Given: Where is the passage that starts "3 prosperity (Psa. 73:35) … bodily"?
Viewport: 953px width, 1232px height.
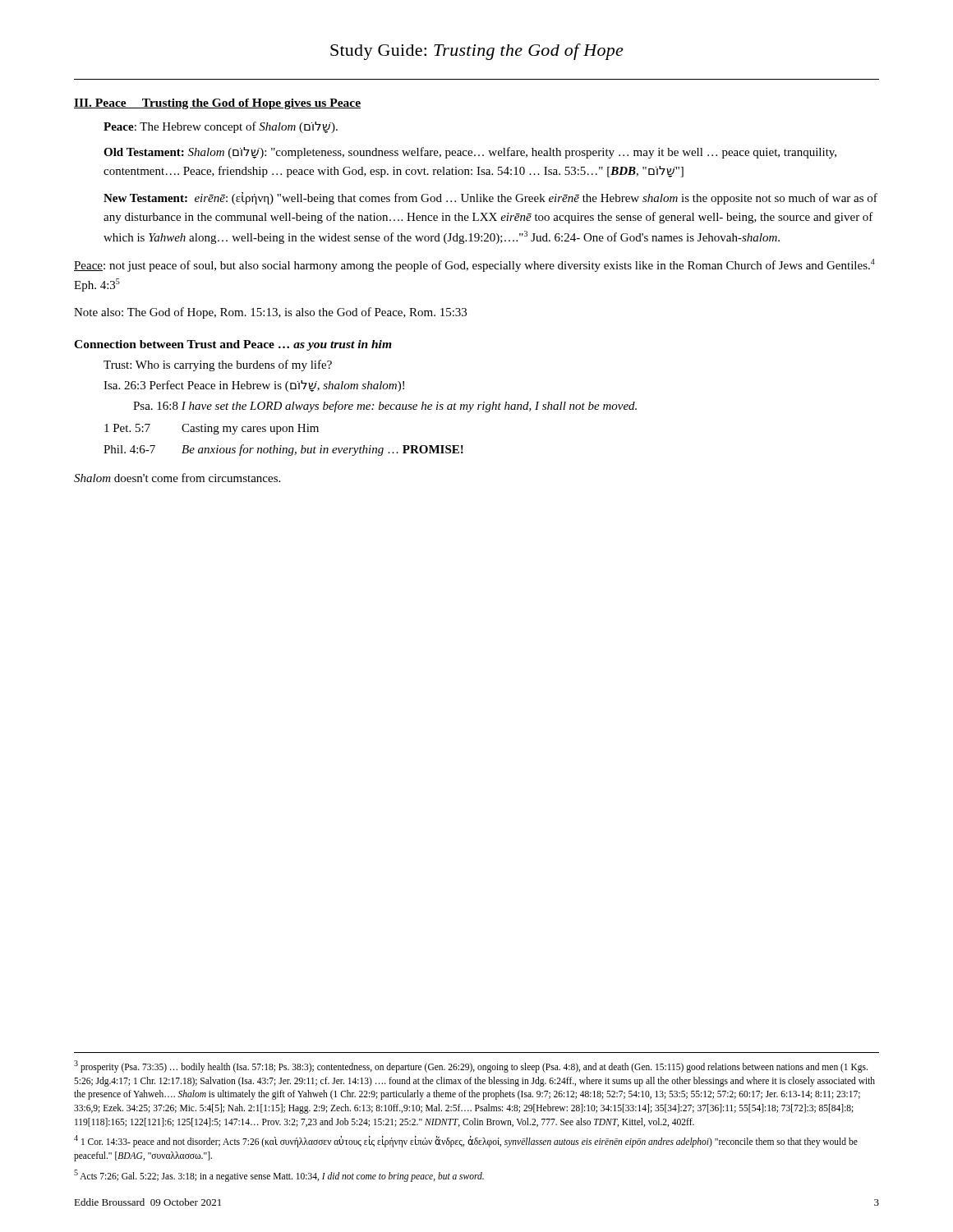Looking at the screenshot, I should tap(474, 1093).
